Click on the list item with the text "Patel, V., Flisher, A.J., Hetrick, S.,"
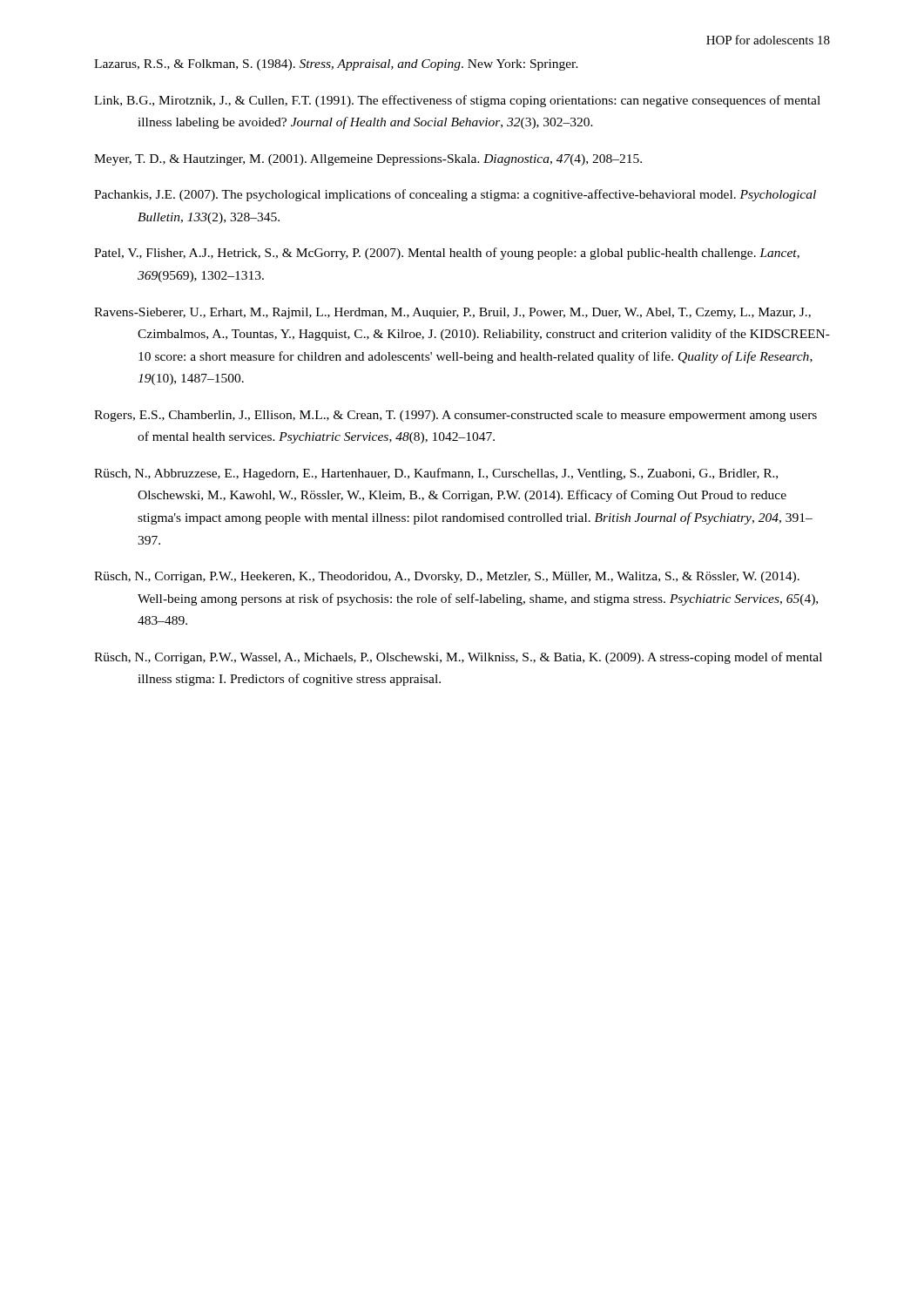Image resolution: width=924 pixels, height=1307 pixels. click(x=447, y=264)
